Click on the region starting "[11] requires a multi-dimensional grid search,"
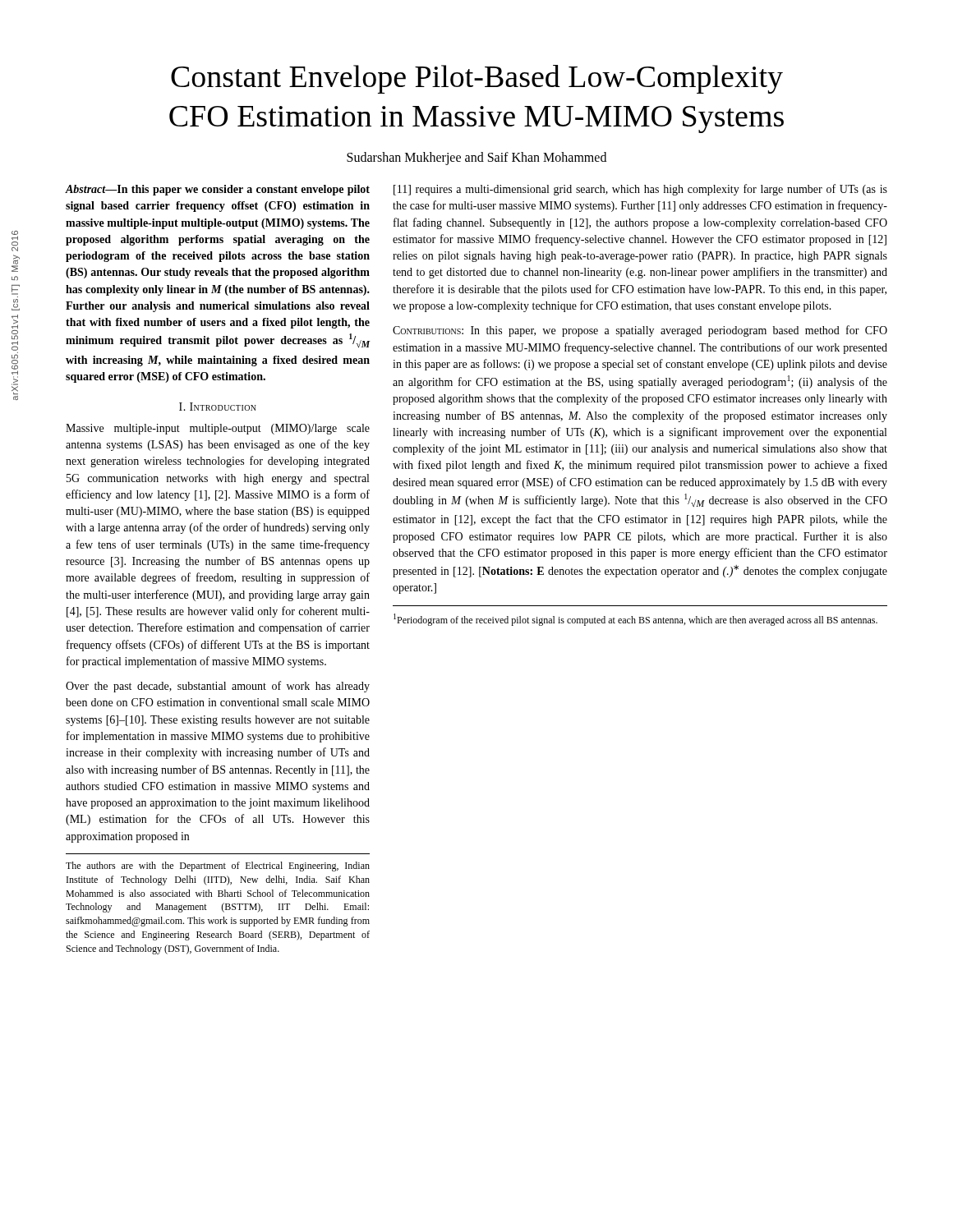 [640, 248]
